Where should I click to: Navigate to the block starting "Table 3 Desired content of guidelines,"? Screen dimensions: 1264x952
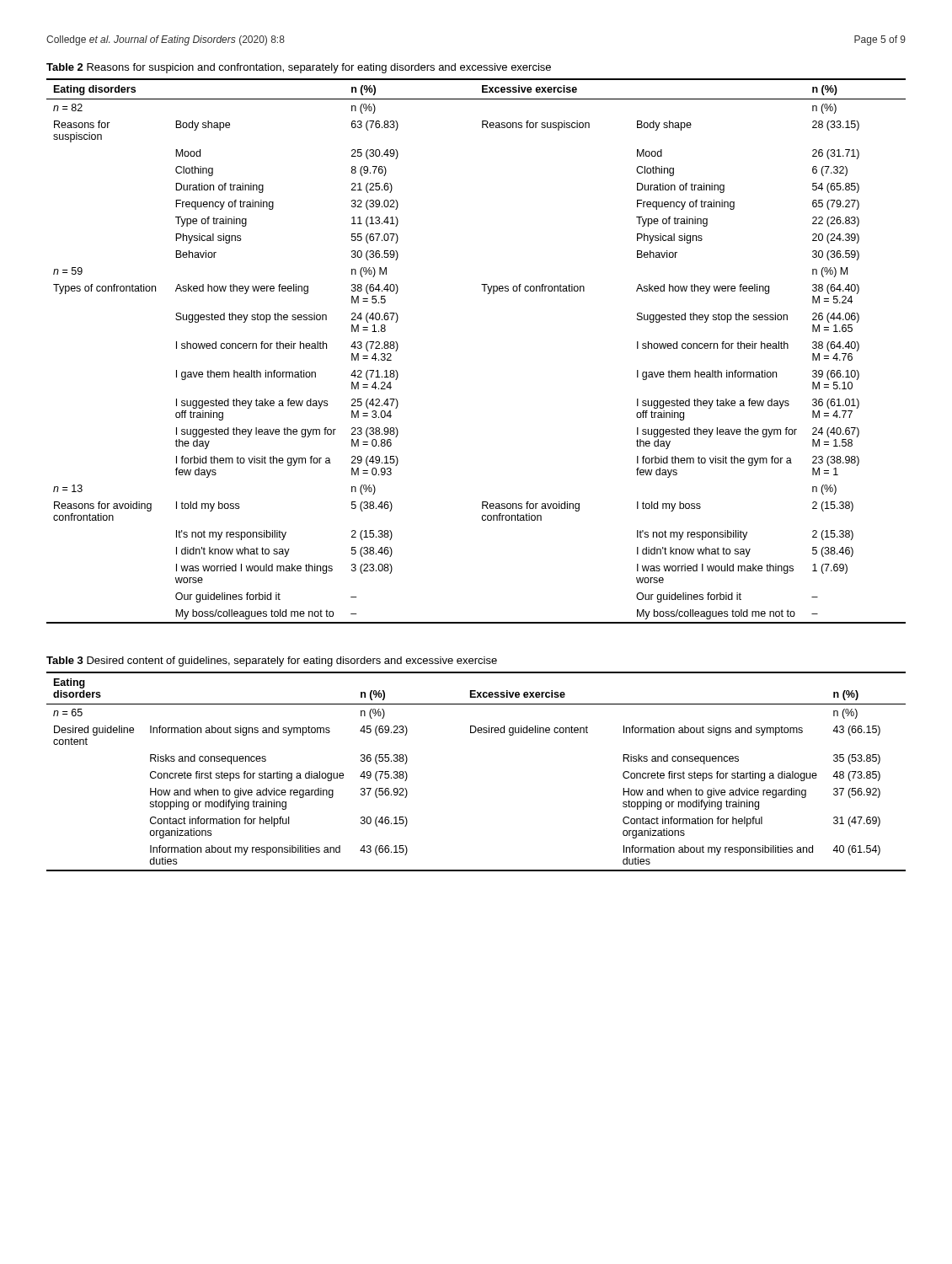tap(272, 660)
